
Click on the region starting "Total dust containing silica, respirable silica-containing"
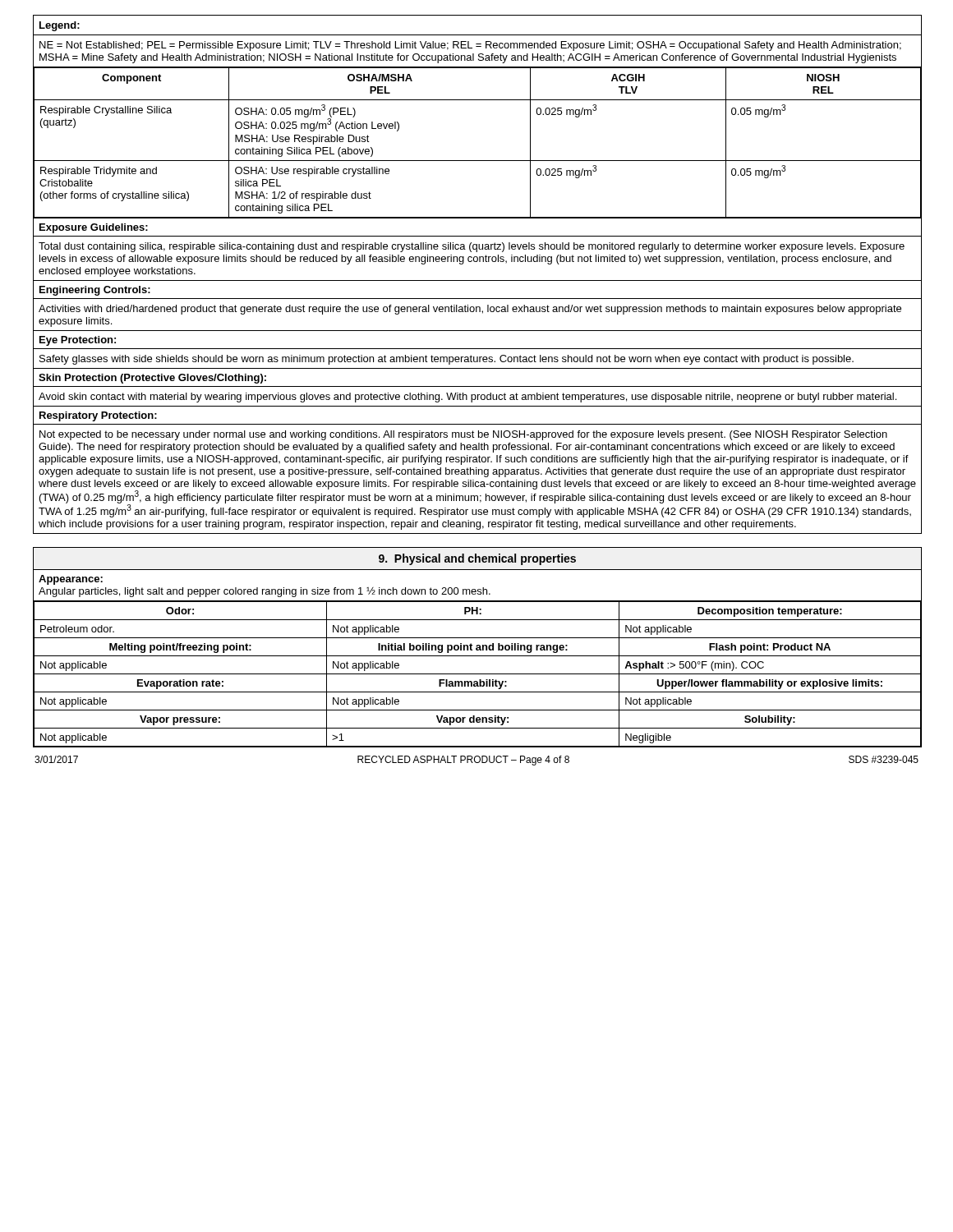472,258
